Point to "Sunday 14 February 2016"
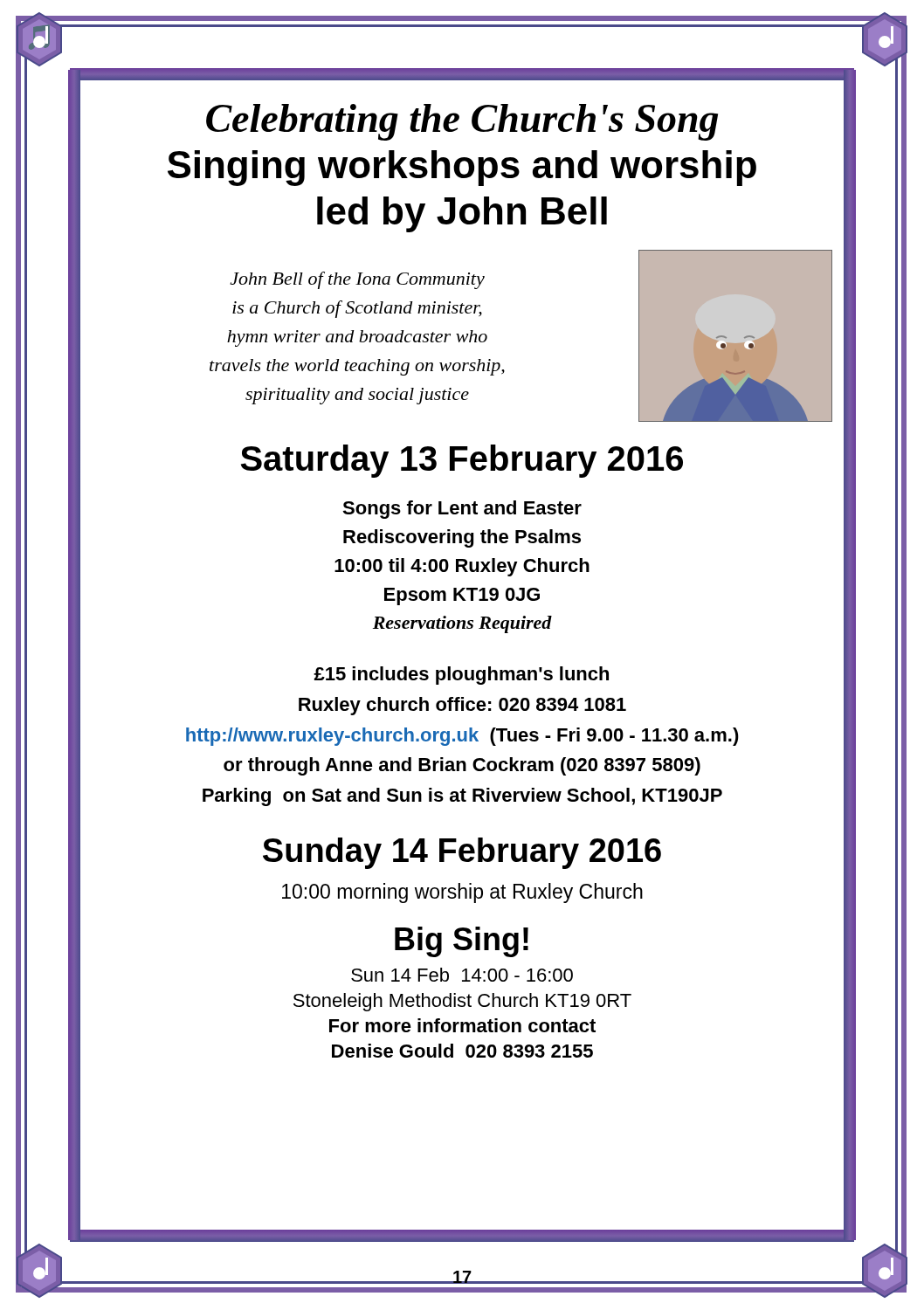 click(x=462, y=851)
